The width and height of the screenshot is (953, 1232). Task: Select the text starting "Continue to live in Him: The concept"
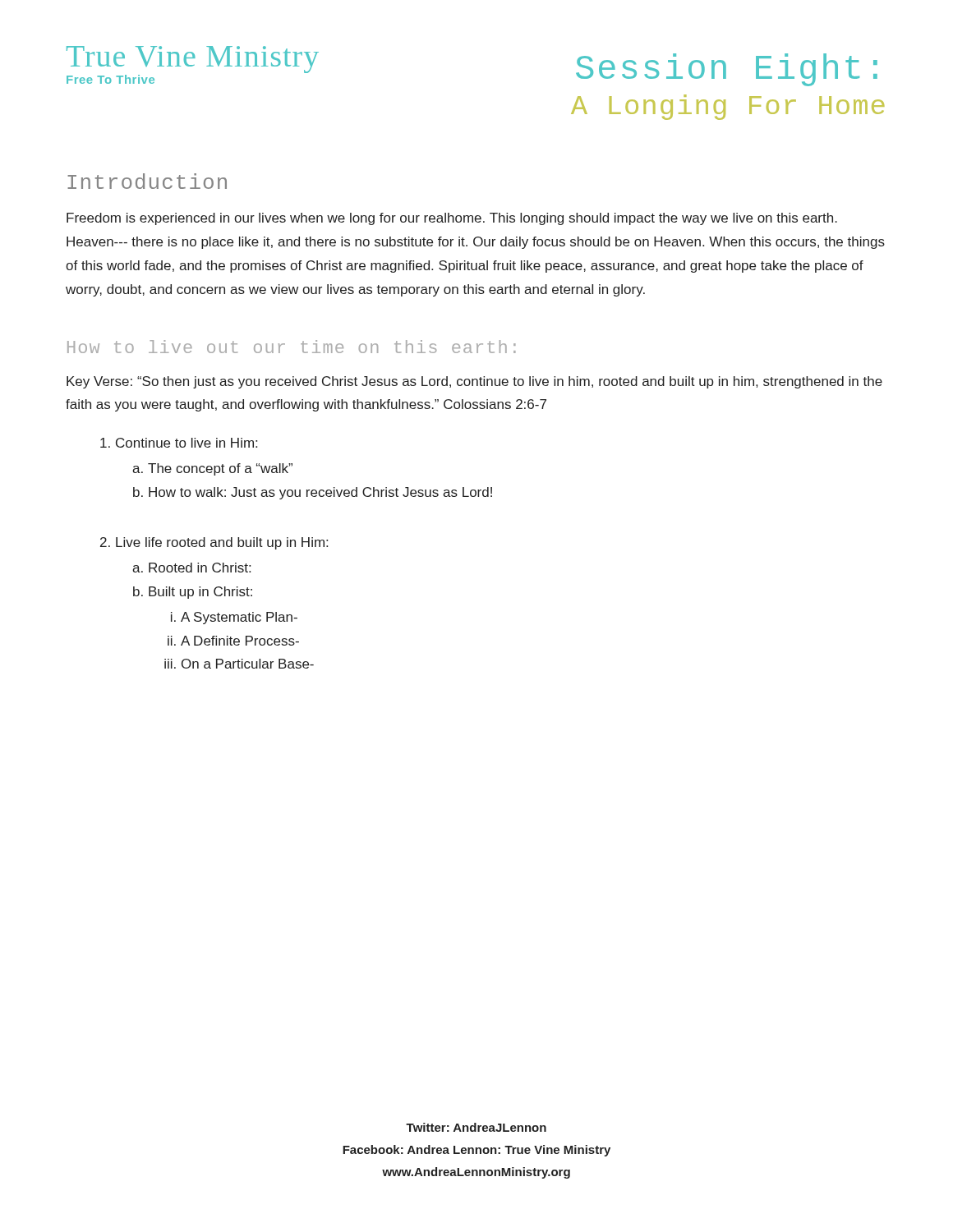pyautogui.click(x=186, y=443)
